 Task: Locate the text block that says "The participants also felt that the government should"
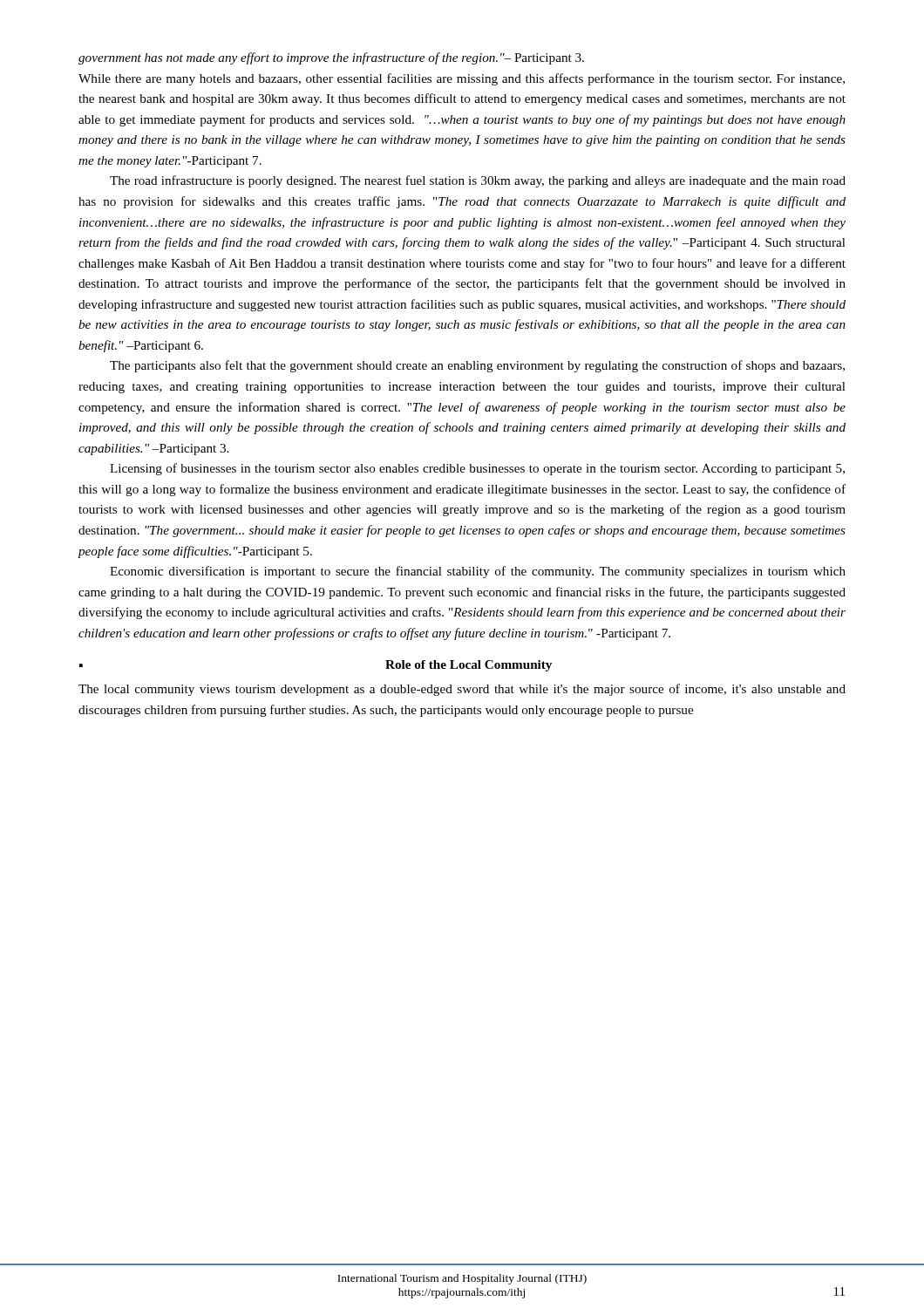click(x=462, y=407)
